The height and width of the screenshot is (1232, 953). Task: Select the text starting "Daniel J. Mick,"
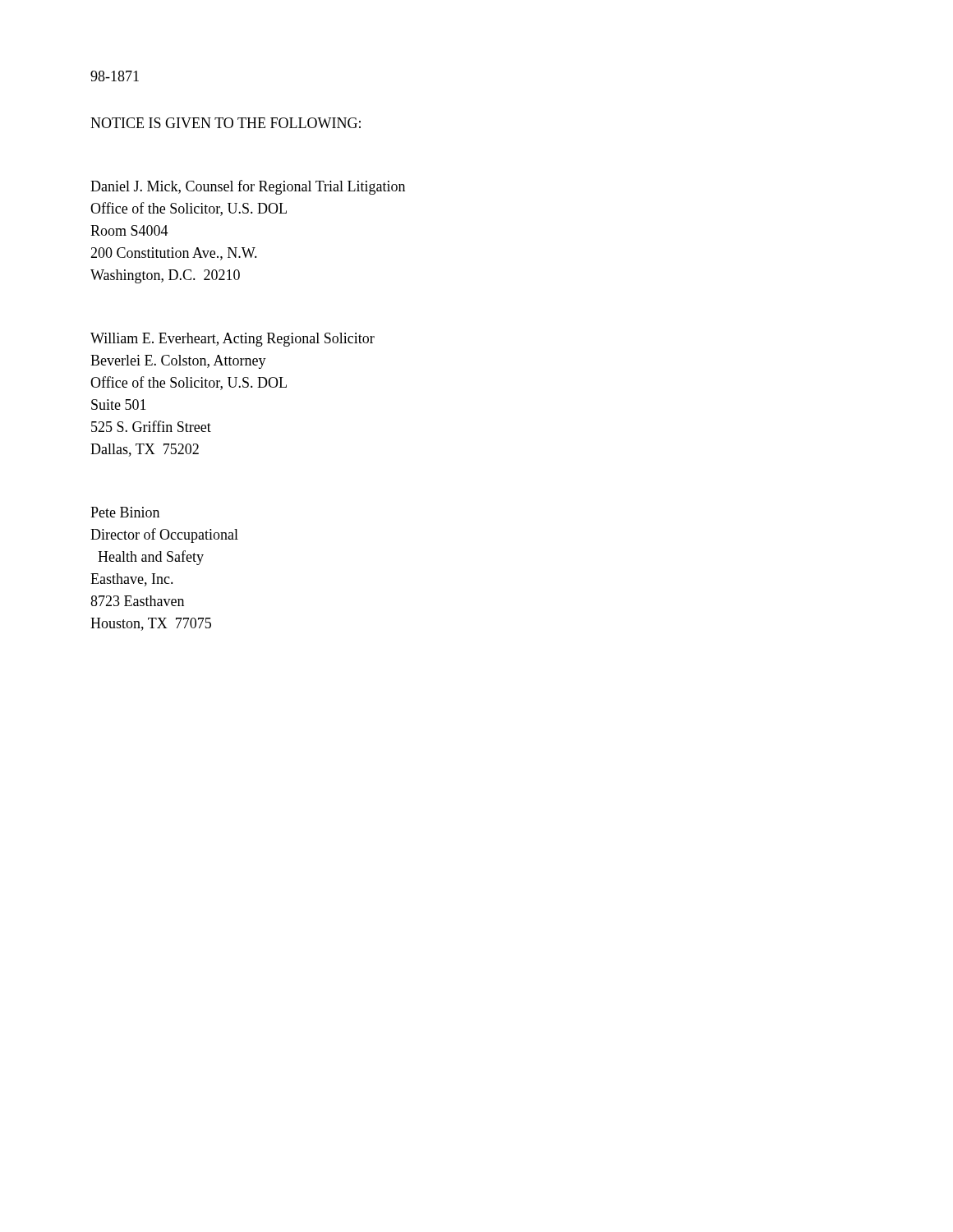pyautogui.click(x=248, y=187)
